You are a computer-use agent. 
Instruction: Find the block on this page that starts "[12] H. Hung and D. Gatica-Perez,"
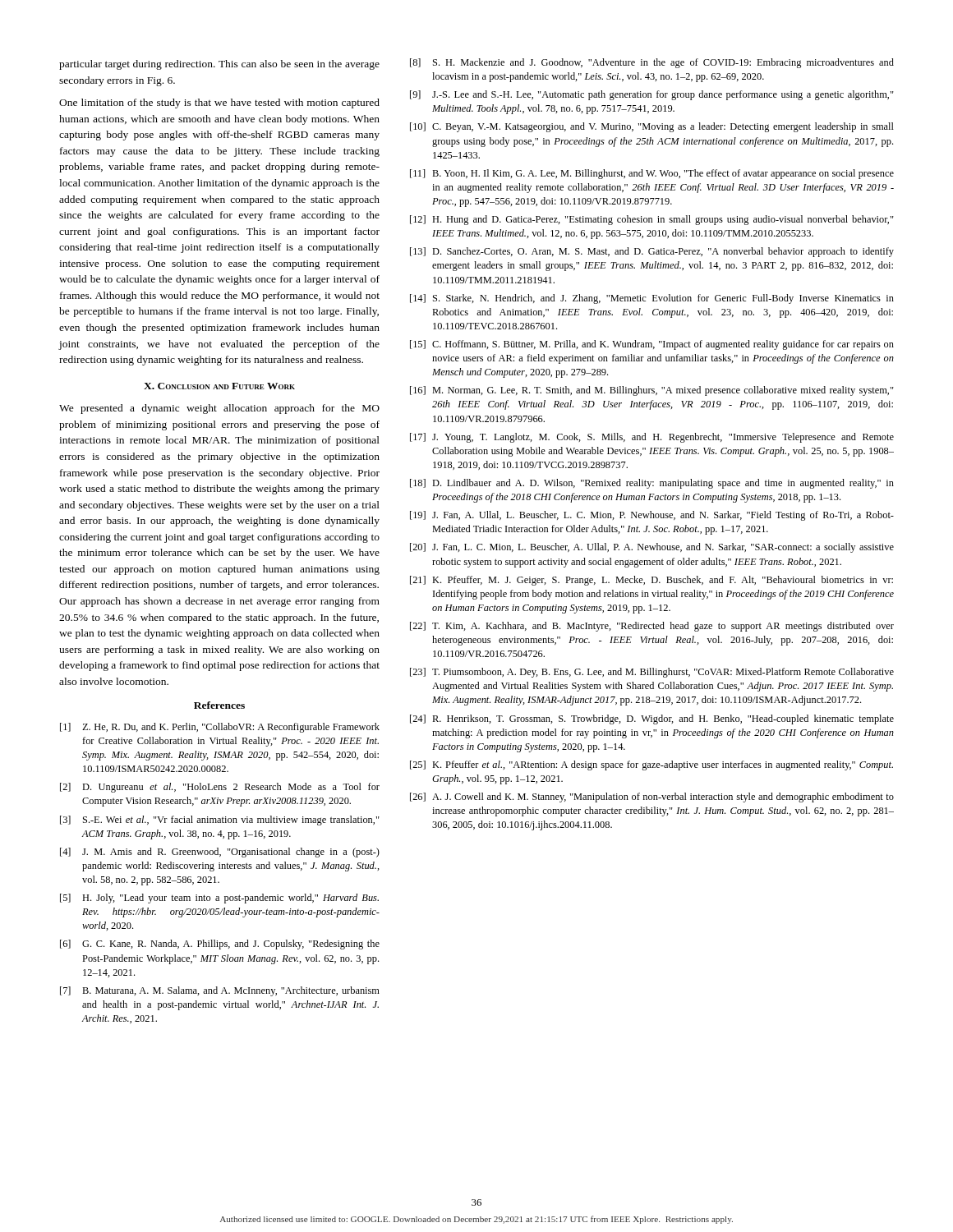tap(651, 227)
